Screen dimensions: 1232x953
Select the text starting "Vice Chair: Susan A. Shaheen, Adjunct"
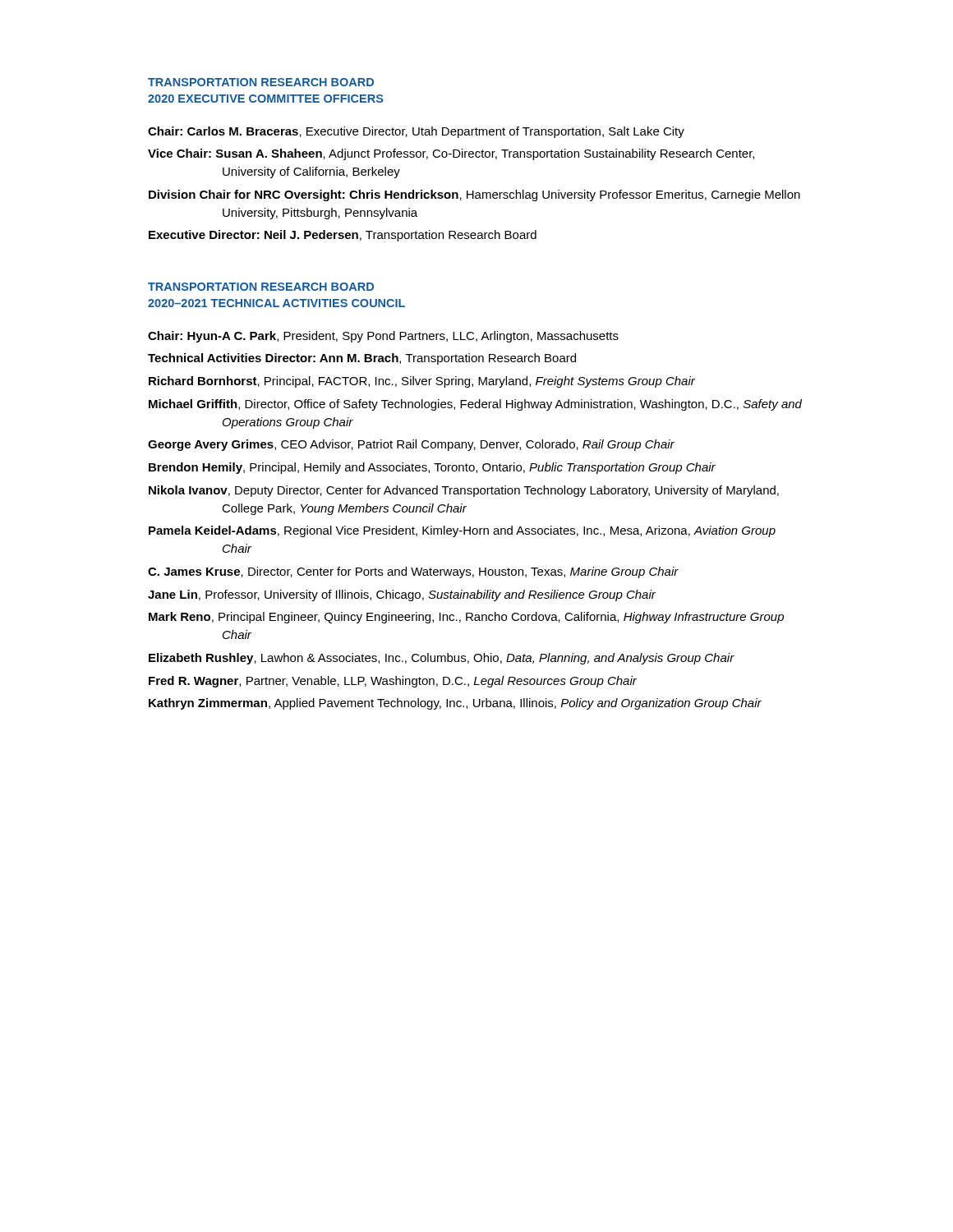click(x=452, y=162)
